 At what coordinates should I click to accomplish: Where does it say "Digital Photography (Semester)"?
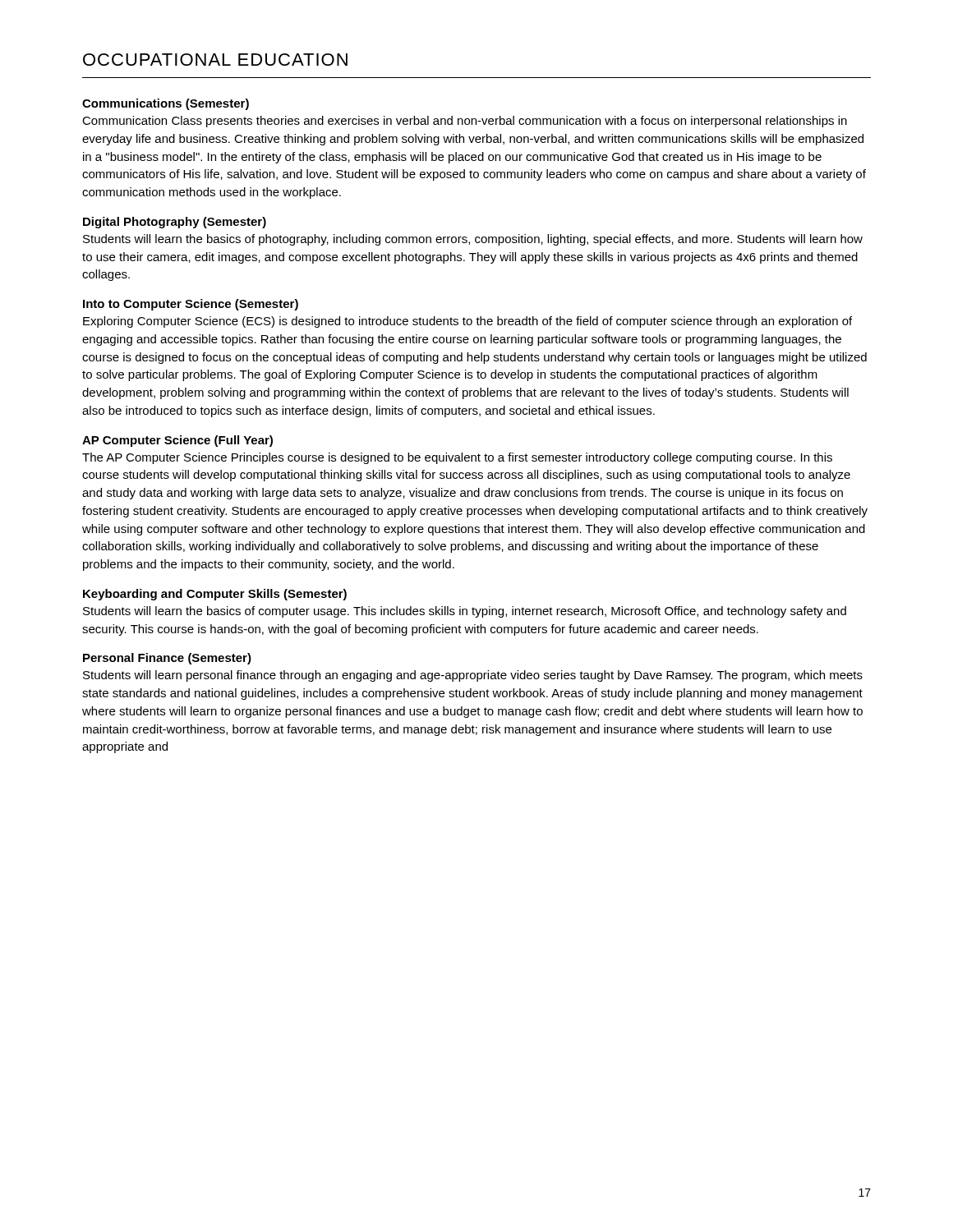point(174,221)
